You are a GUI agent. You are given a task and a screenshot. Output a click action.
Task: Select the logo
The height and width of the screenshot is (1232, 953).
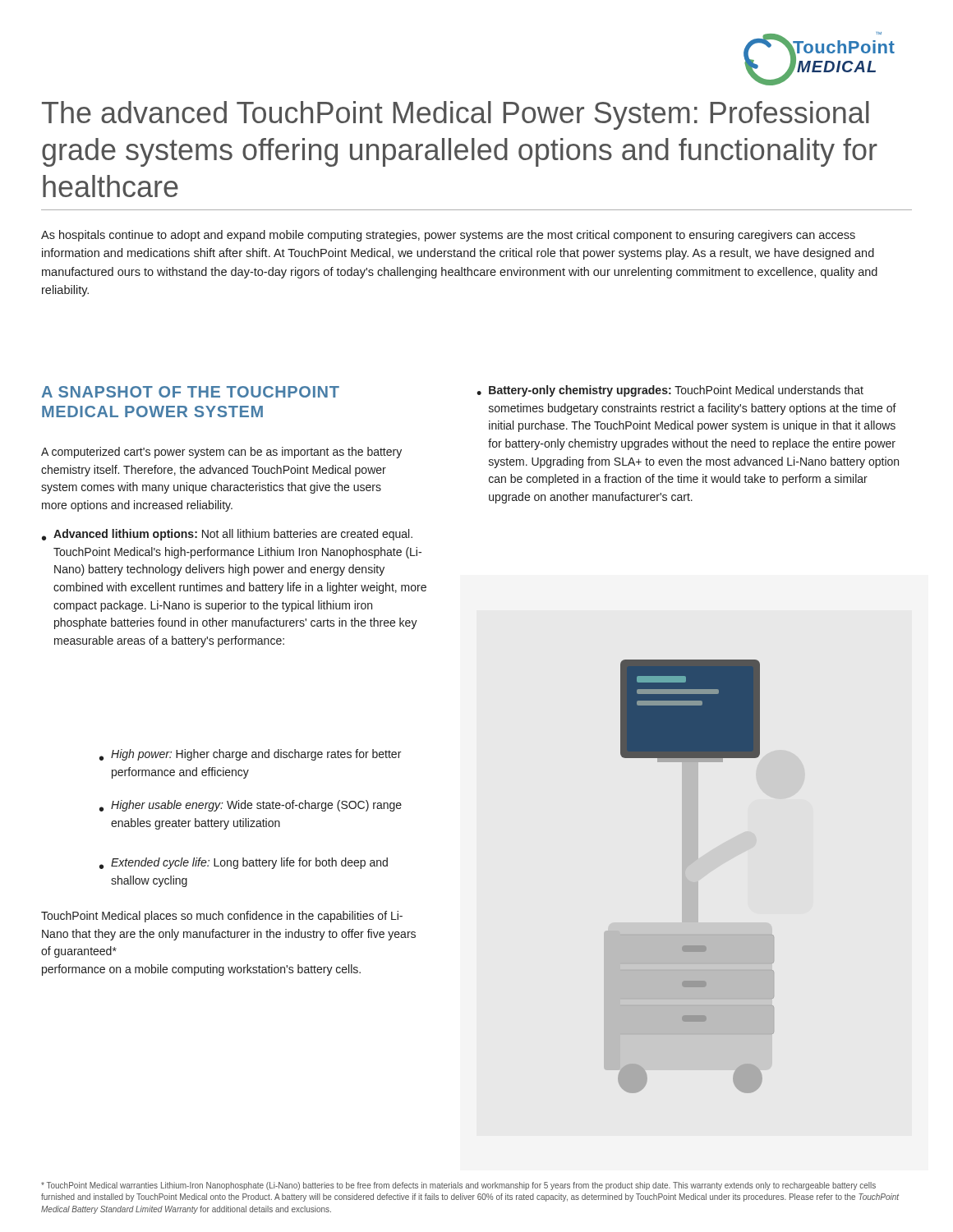pos(822,57)
